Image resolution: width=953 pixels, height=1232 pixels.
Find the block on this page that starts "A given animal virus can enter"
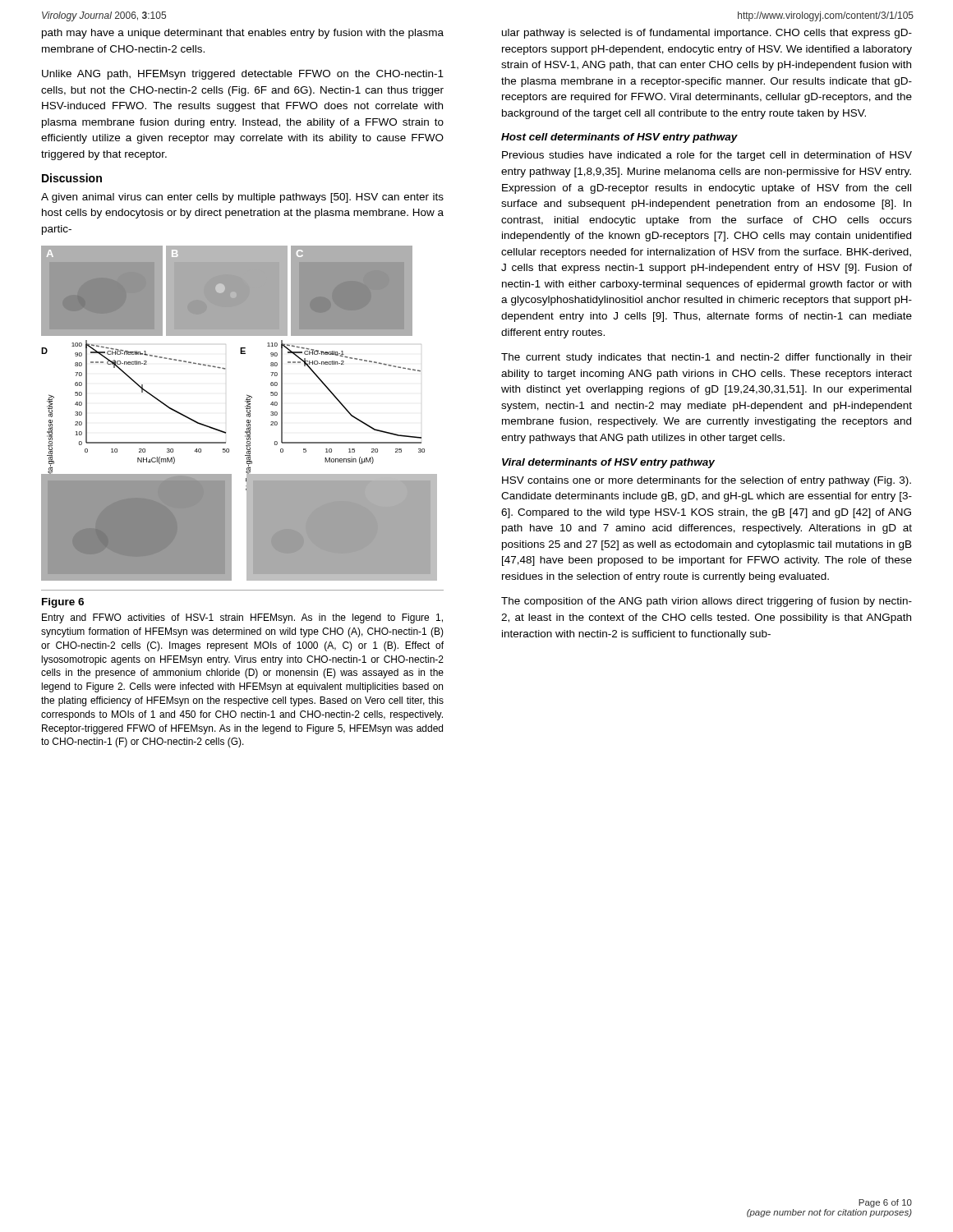[242, 212]
